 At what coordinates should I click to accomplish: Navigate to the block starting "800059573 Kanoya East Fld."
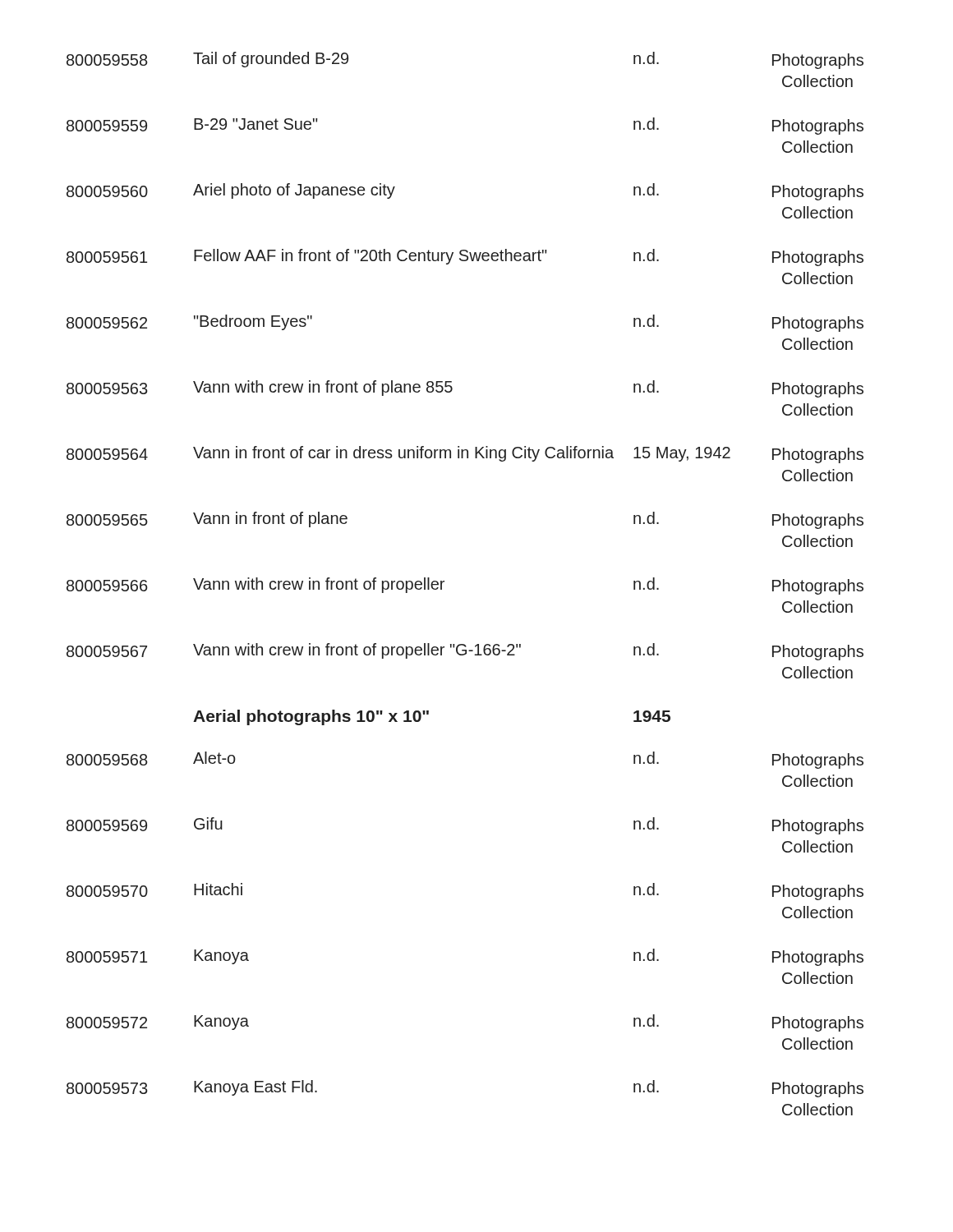[106, 1088]
